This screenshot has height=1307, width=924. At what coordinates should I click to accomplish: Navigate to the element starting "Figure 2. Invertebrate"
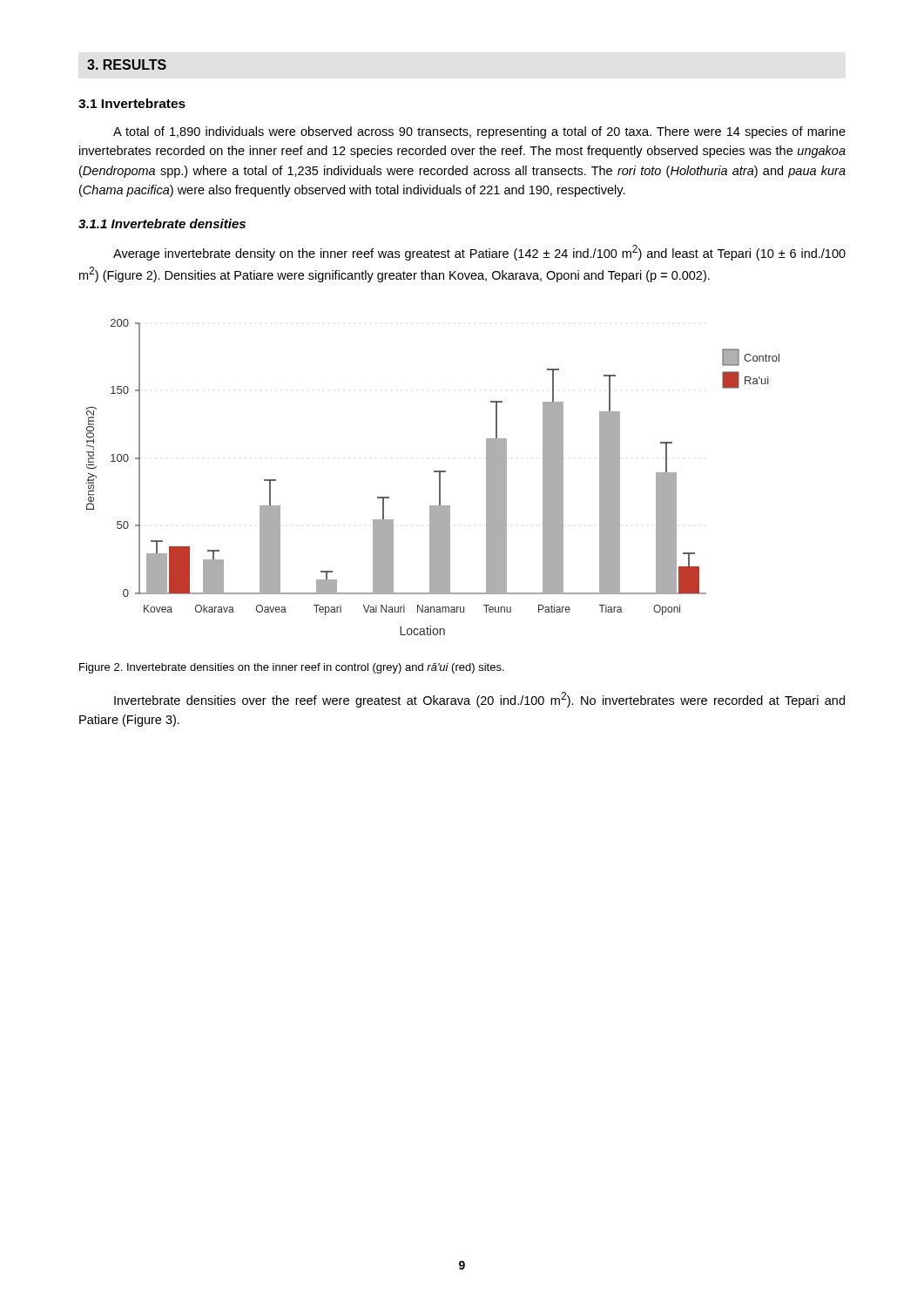tap(292, 667)
